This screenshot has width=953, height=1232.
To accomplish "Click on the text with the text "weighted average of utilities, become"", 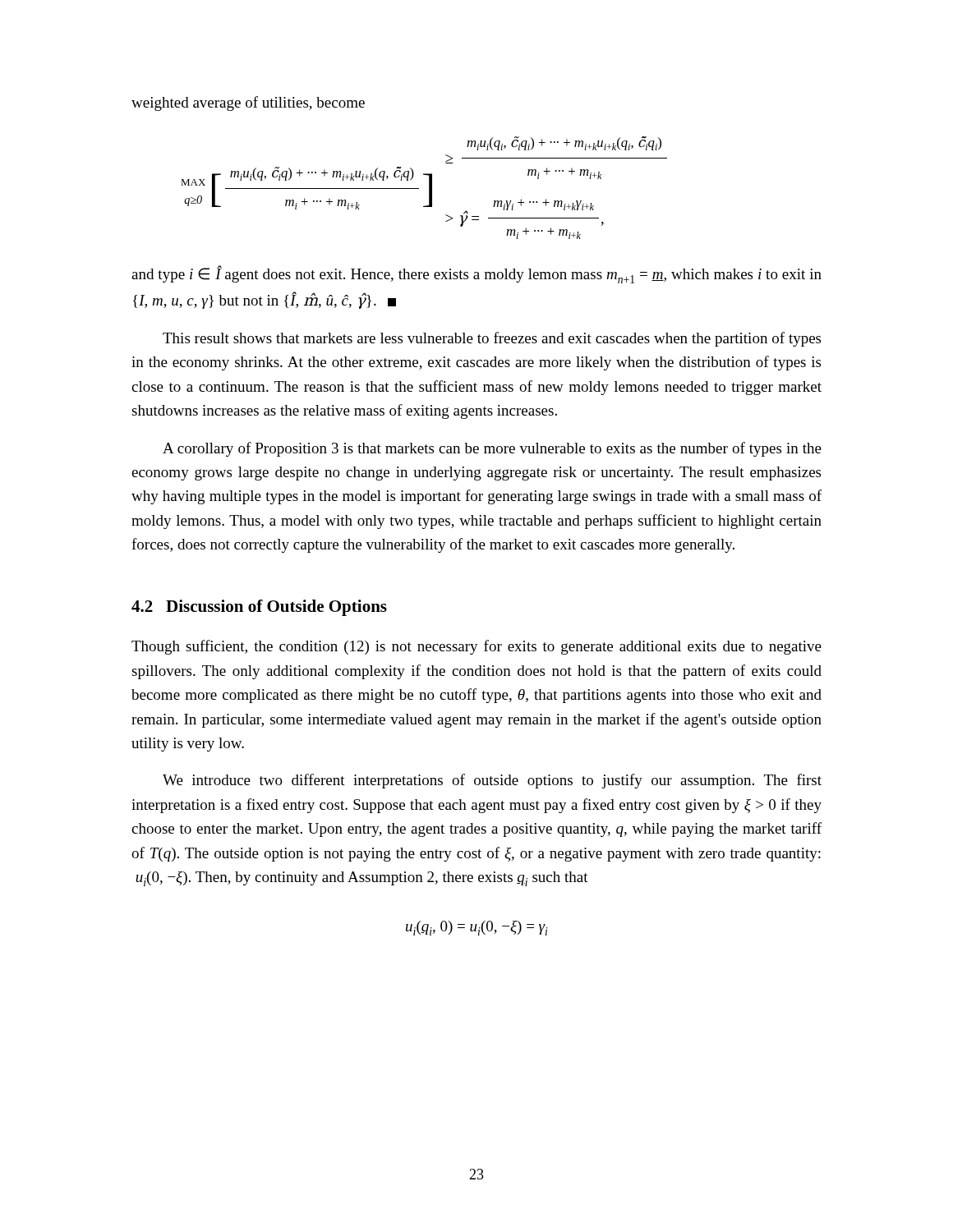I will pos(248,102).
